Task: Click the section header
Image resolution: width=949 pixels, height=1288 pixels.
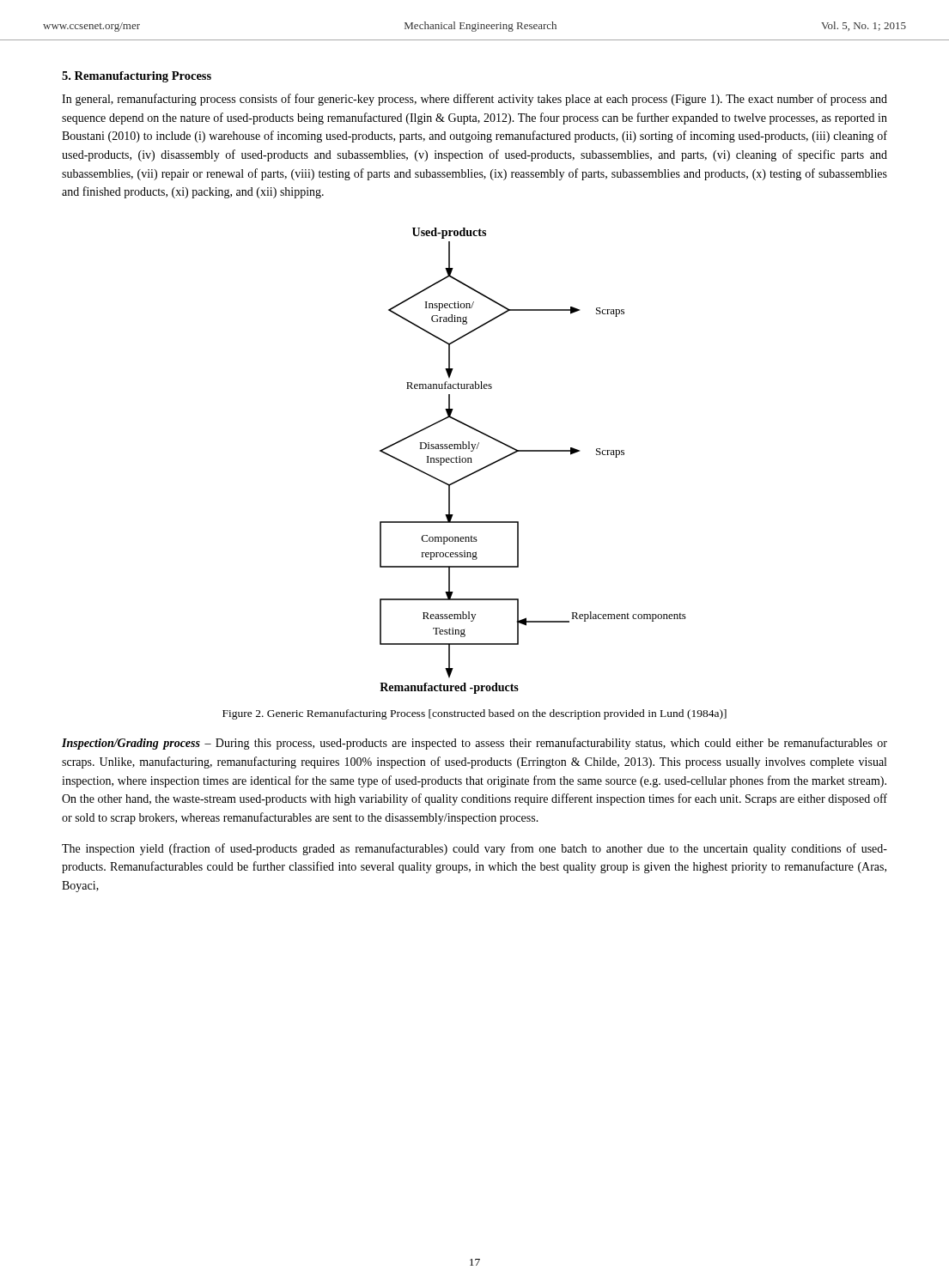Action: click(137, 76)
